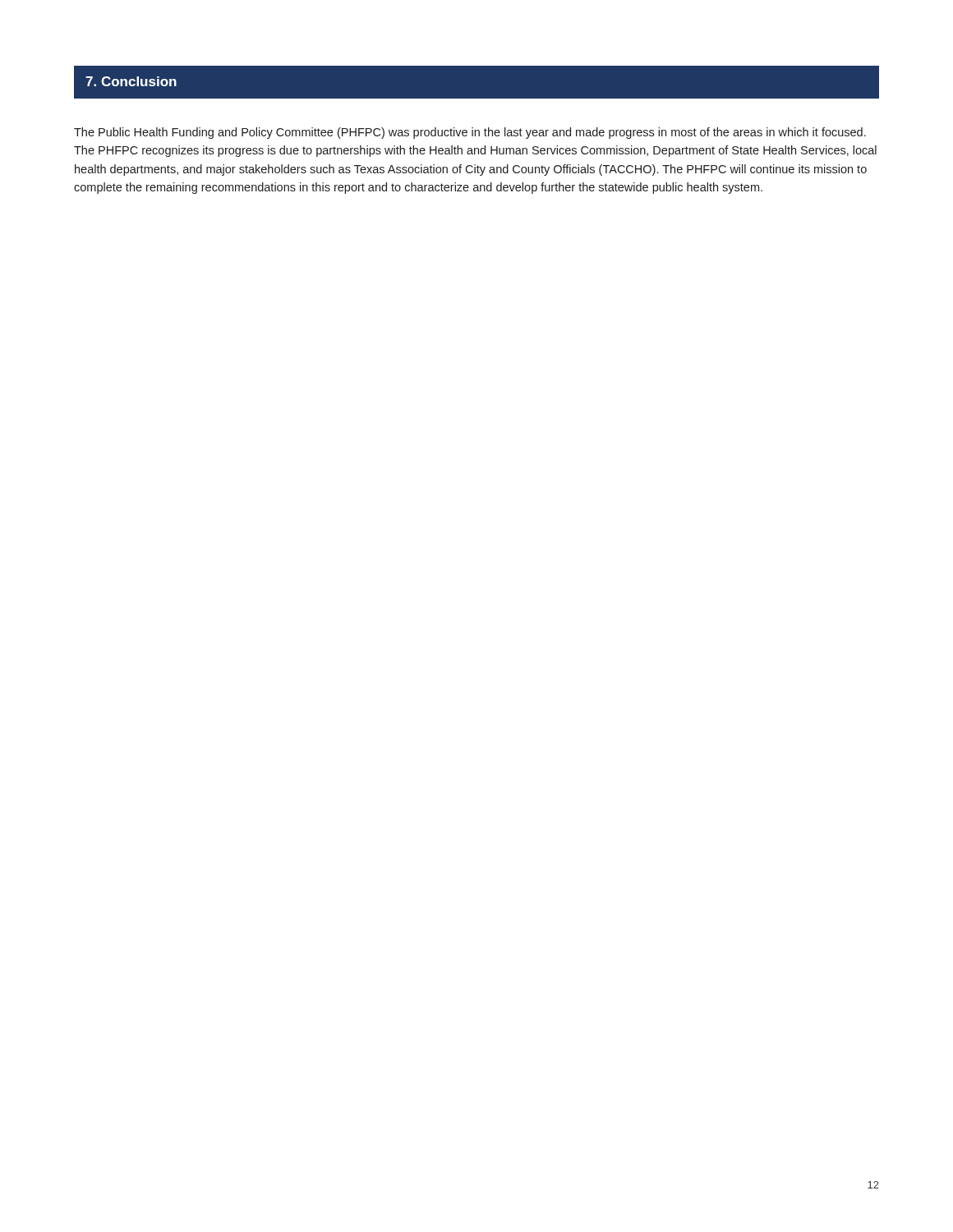
Task: Find the passage starting "7. Conclusion"
Action: (131, 82)
